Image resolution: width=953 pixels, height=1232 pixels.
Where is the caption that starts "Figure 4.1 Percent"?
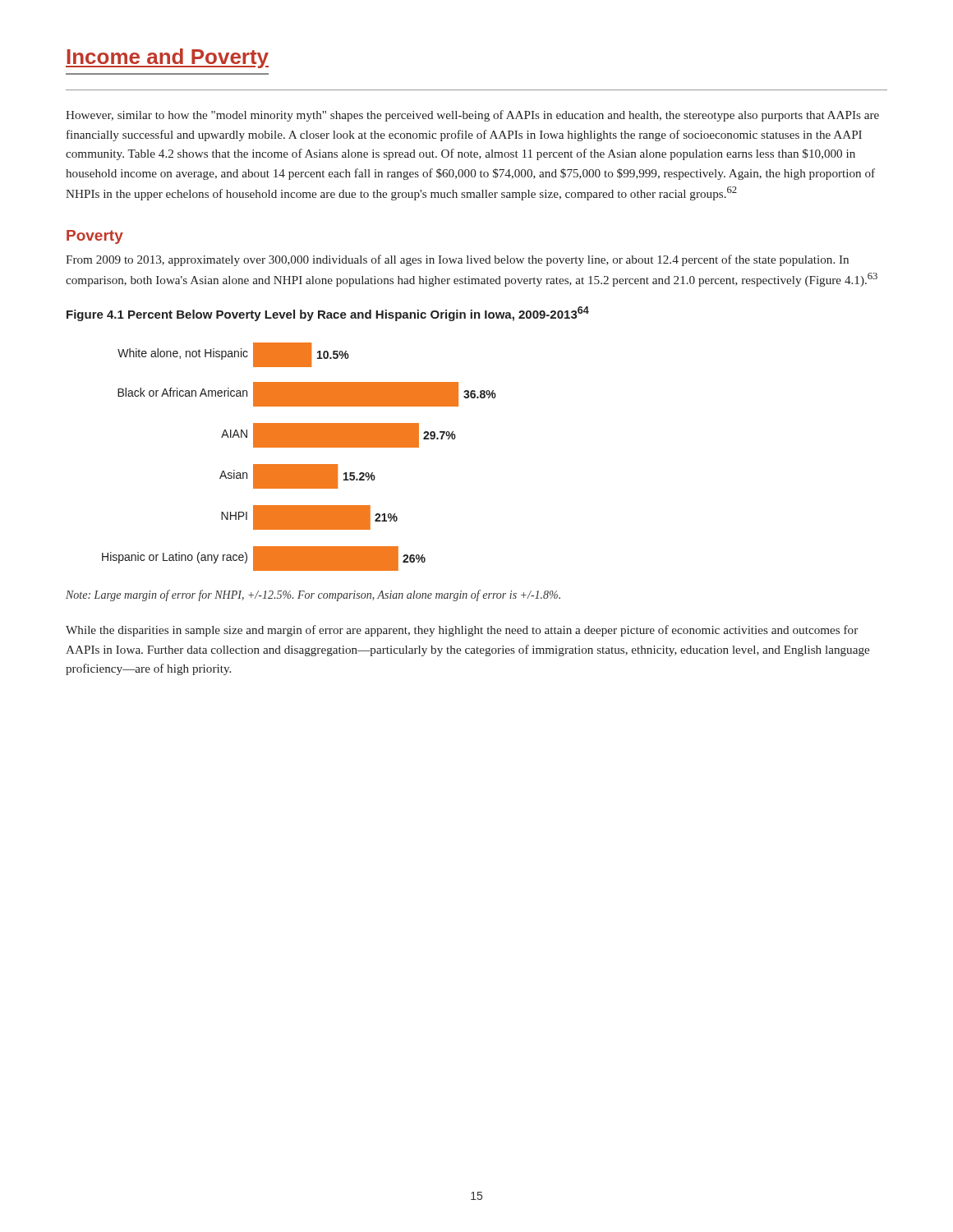click(476, 313)
